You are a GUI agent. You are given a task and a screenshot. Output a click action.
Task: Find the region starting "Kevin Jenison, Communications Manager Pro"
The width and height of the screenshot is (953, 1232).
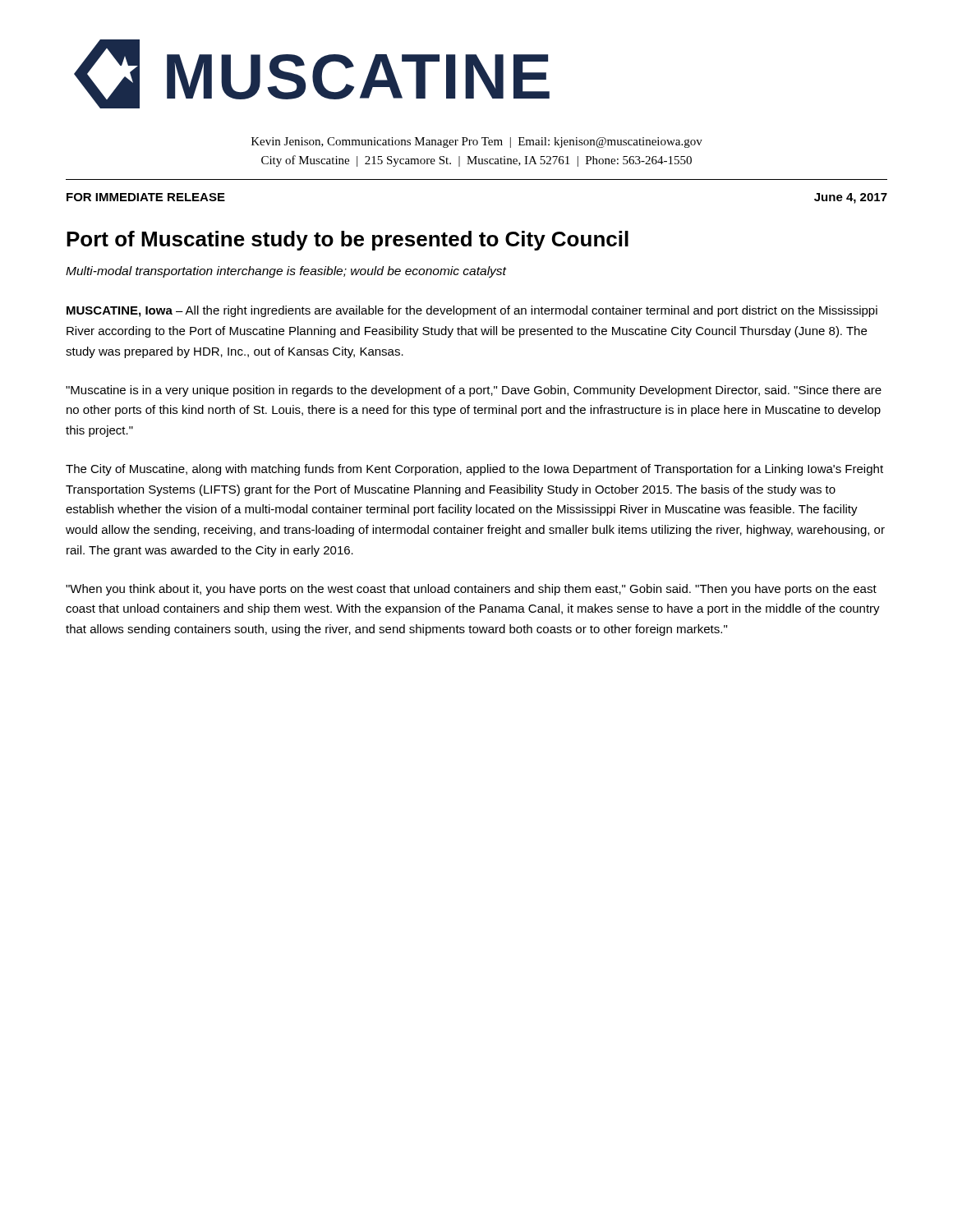[x=476, y=151]
